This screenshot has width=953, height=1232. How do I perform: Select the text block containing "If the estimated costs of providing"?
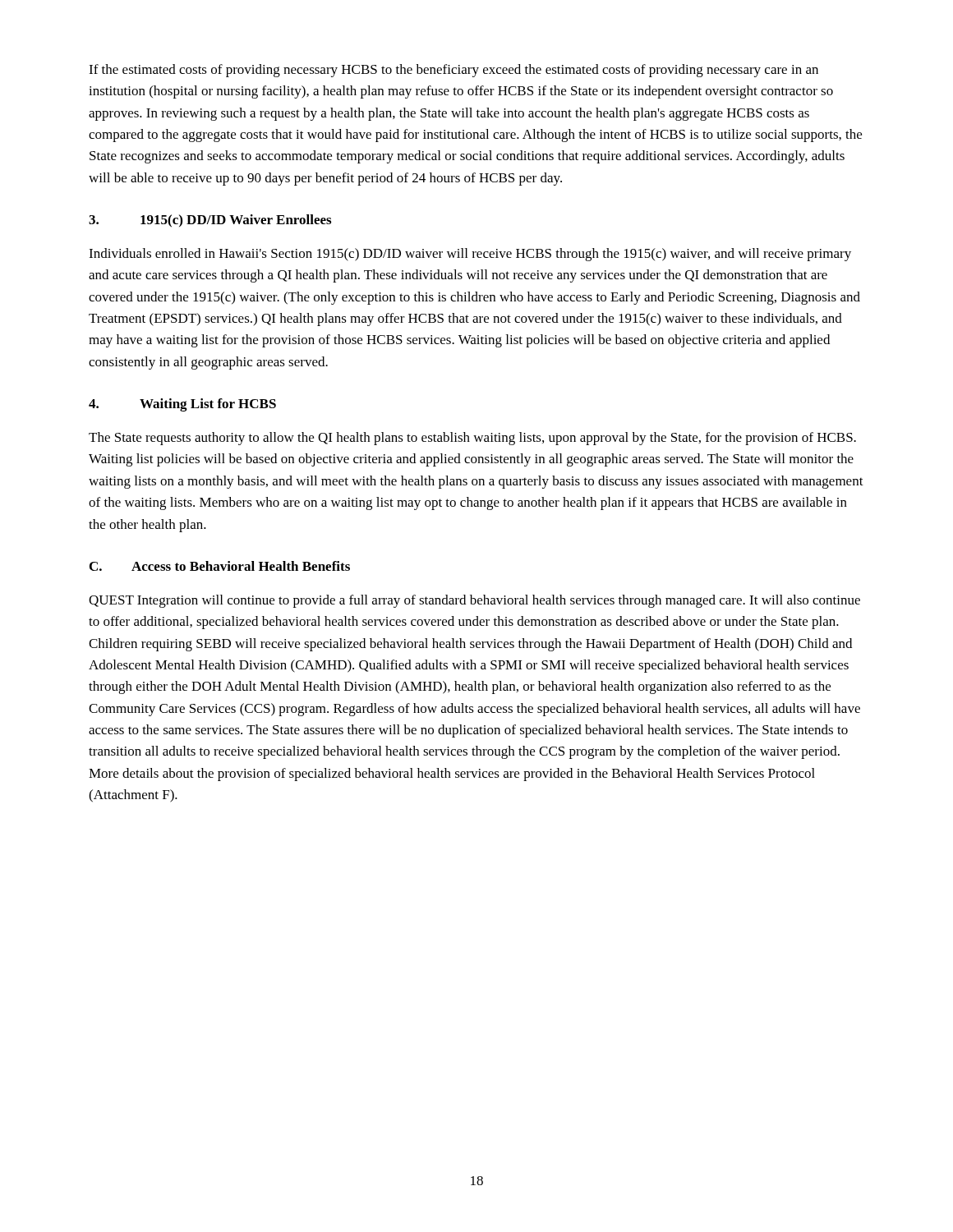(x=476, y=124)
